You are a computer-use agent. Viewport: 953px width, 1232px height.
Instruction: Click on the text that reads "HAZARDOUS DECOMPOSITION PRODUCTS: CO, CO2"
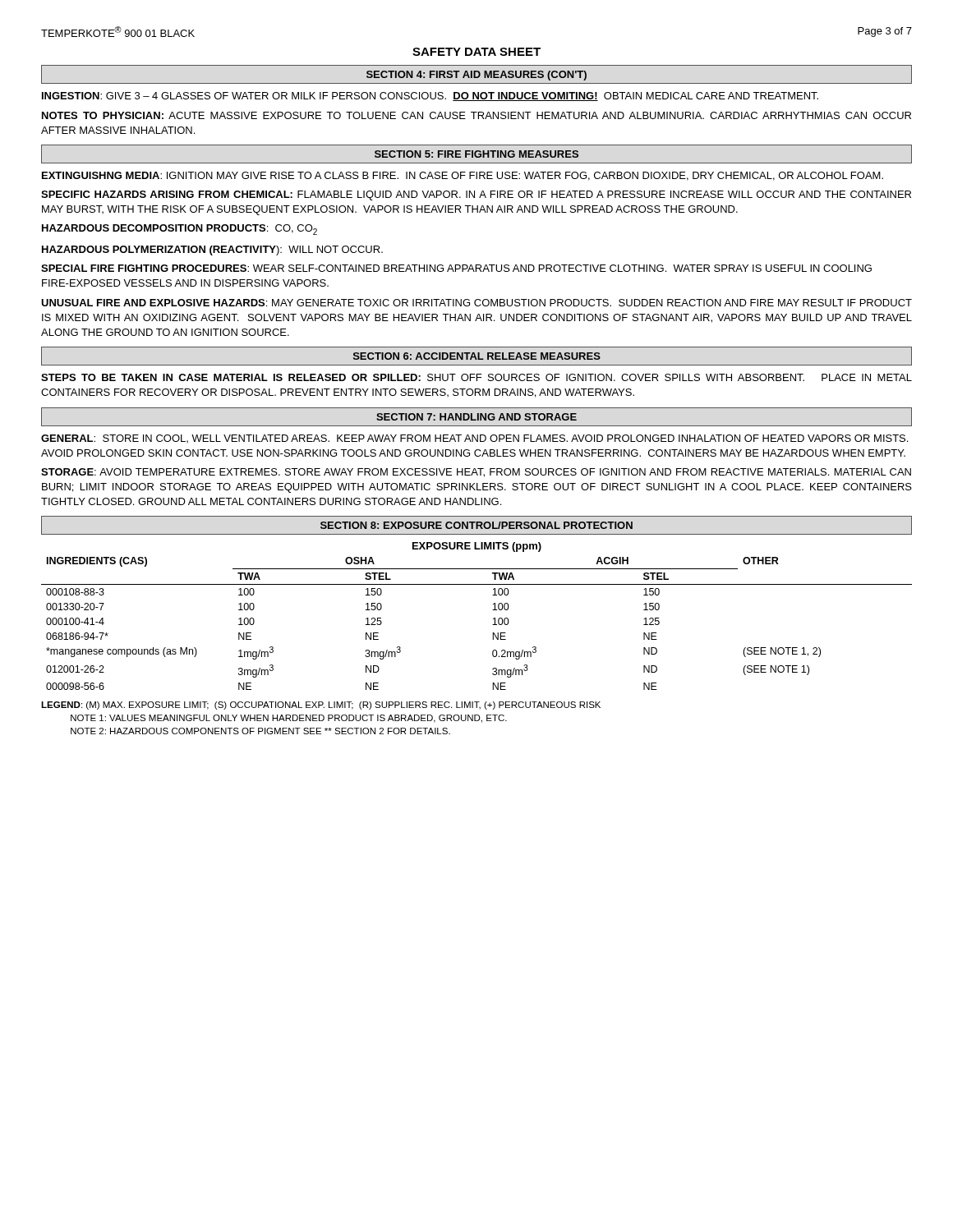(179, 229)
